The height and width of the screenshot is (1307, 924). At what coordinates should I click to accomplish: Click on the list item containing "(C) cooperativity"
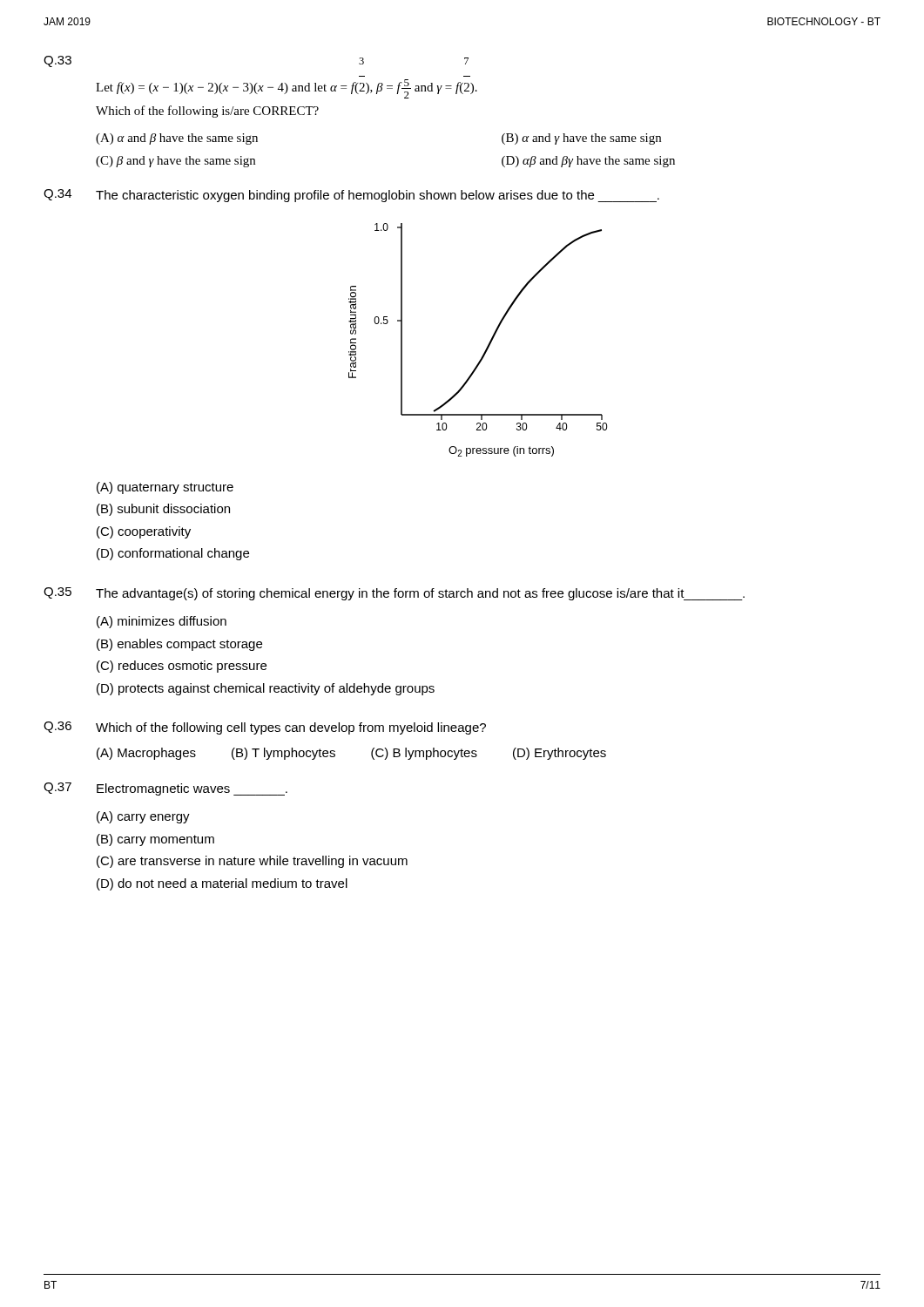[x=143, y=531]
